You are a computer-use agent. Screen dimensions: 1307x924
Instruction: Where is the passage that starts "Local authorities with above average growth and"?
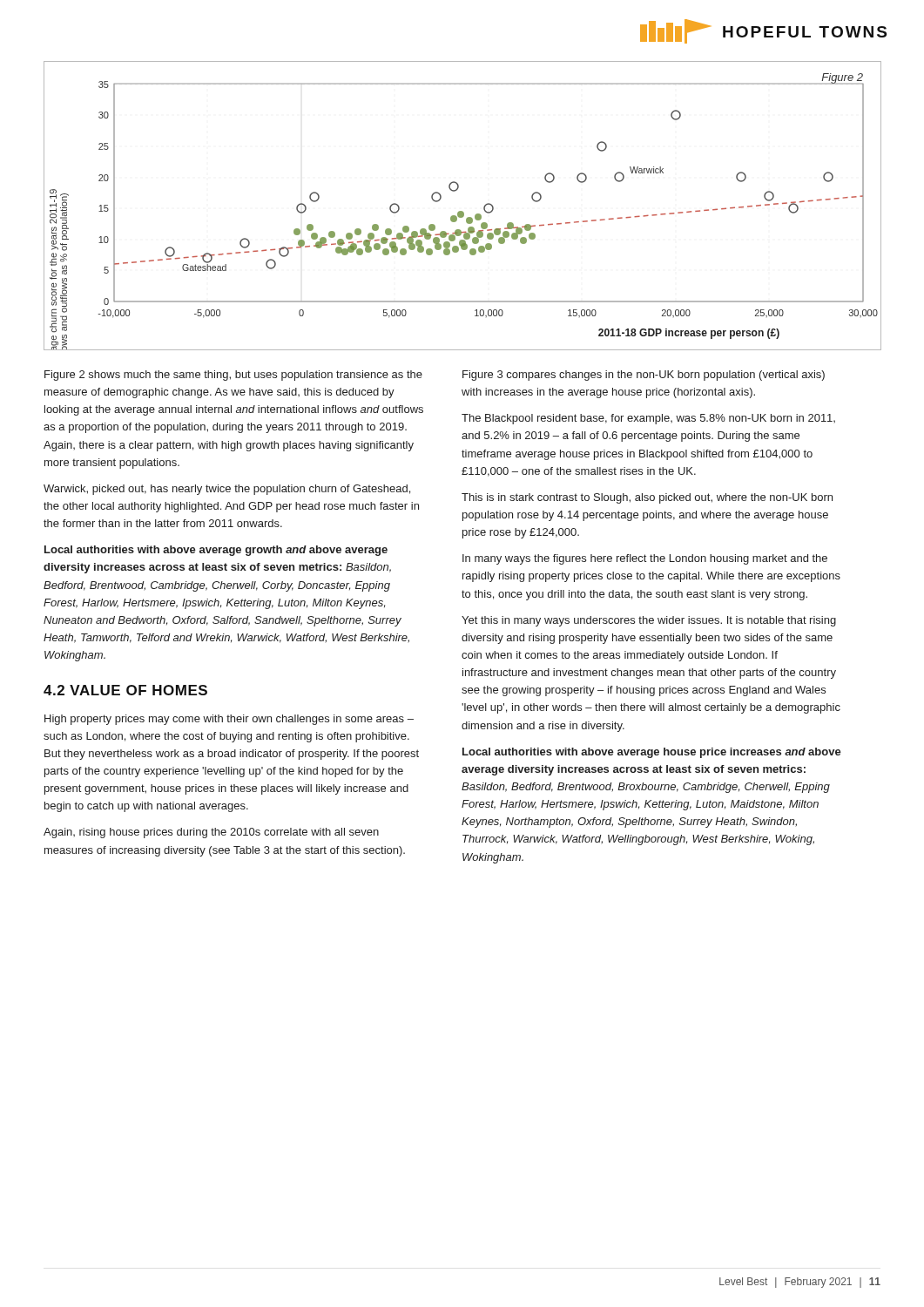pos(235,603)
